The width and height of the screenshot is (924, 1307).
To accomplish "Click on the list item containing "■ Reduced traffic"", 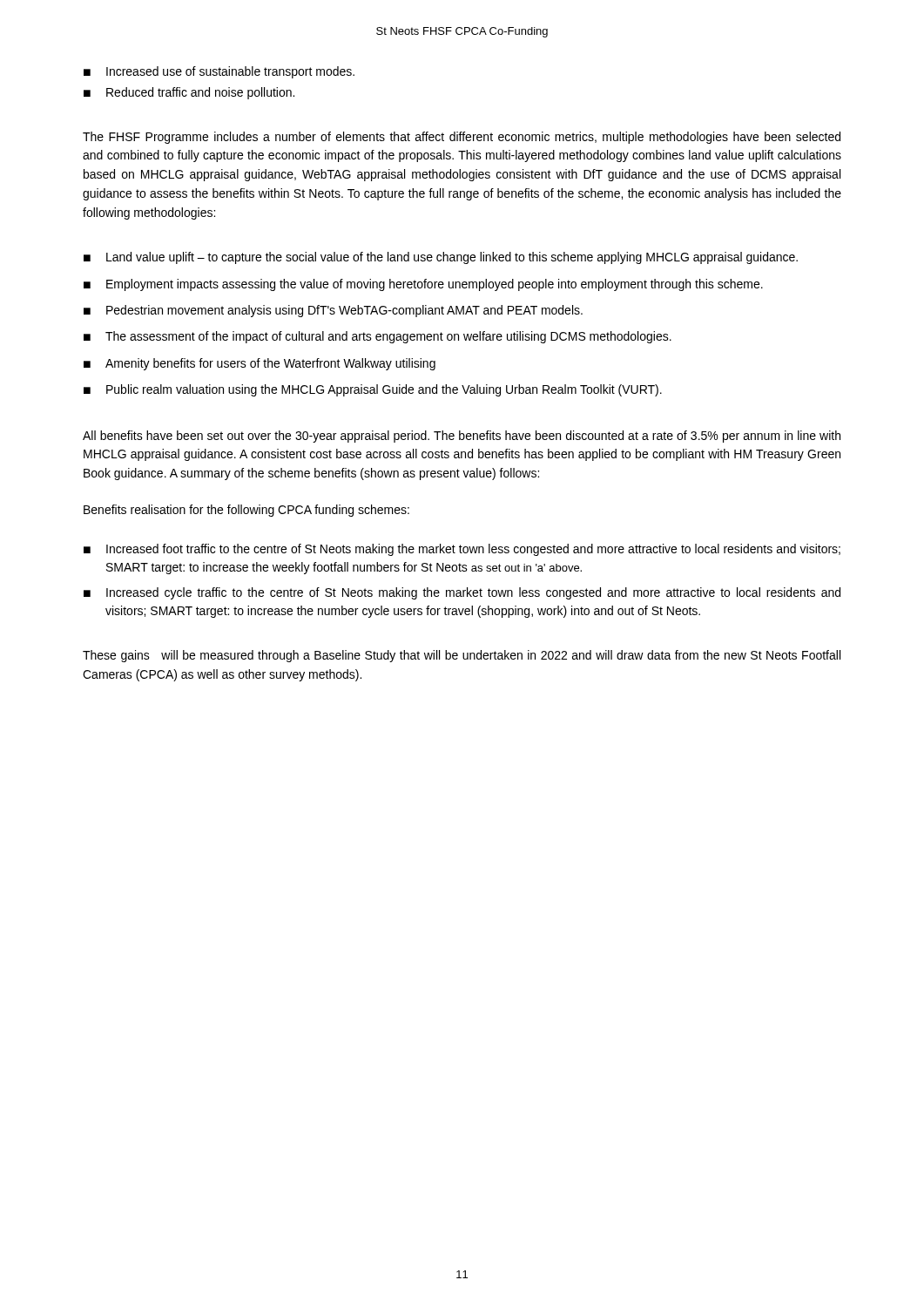I will point(189,93).
